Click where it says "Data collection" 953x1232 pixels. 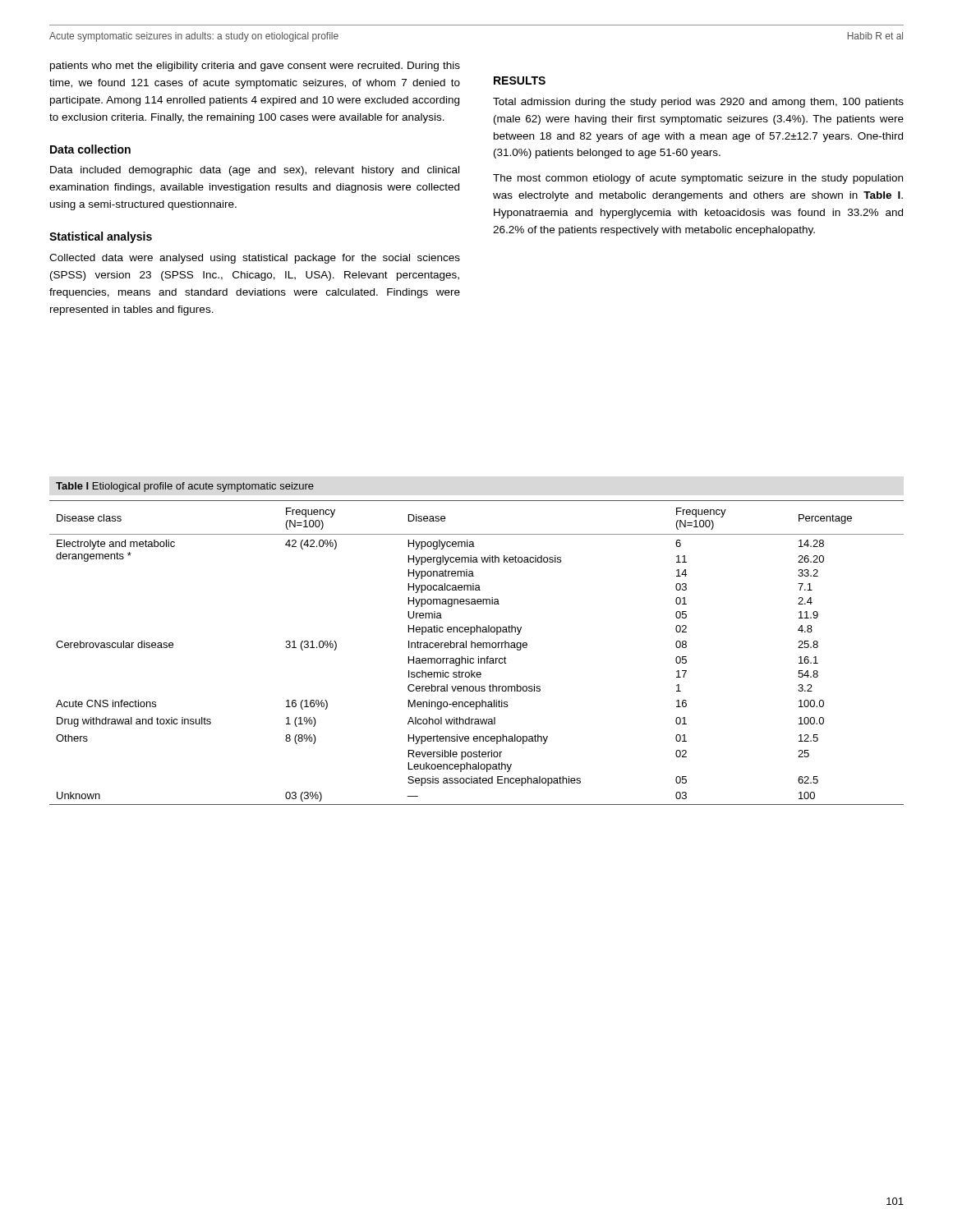pyautogui.click(x=90, y=149)
